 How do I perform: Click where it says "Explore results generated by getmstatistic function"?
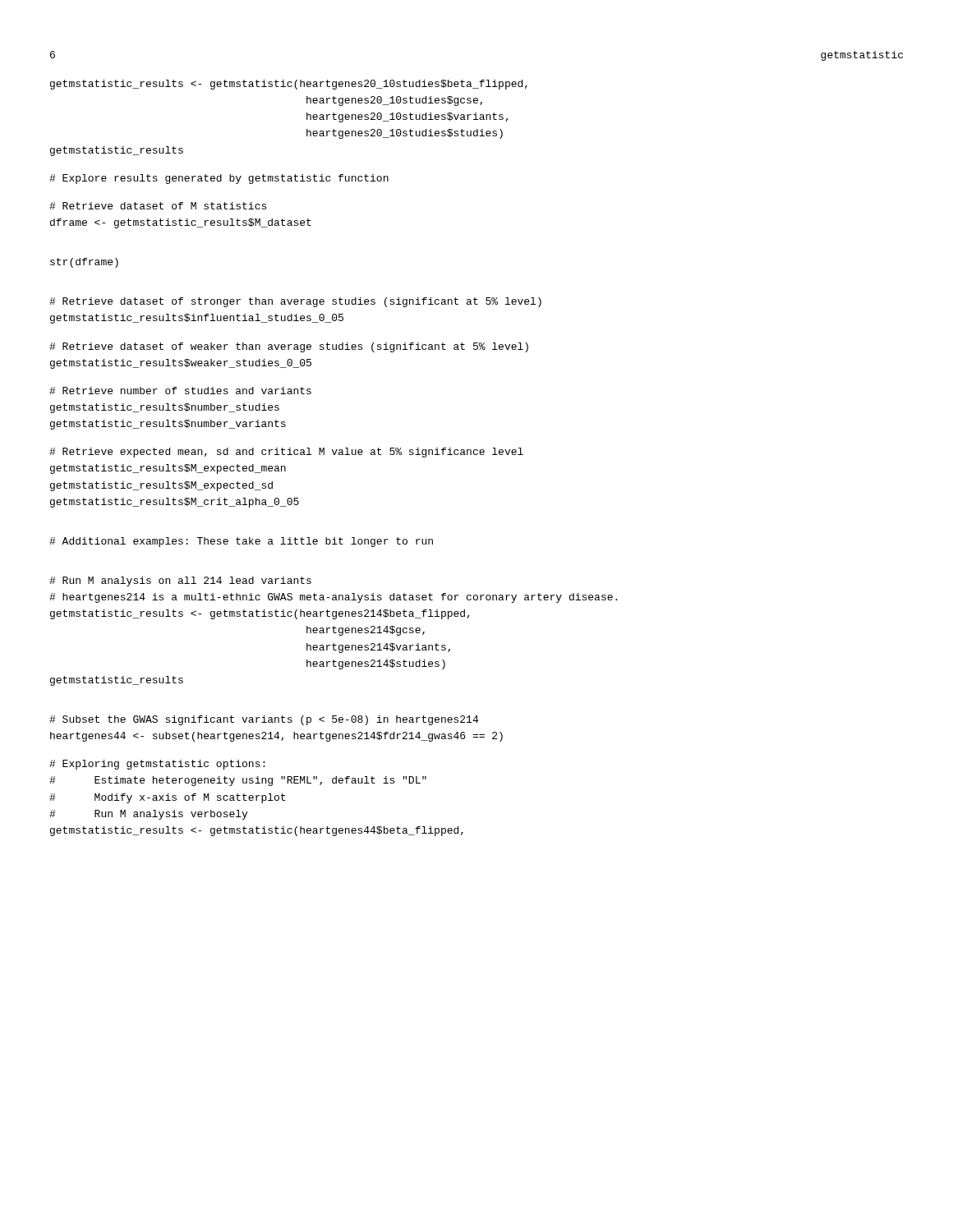click(219, 179)
